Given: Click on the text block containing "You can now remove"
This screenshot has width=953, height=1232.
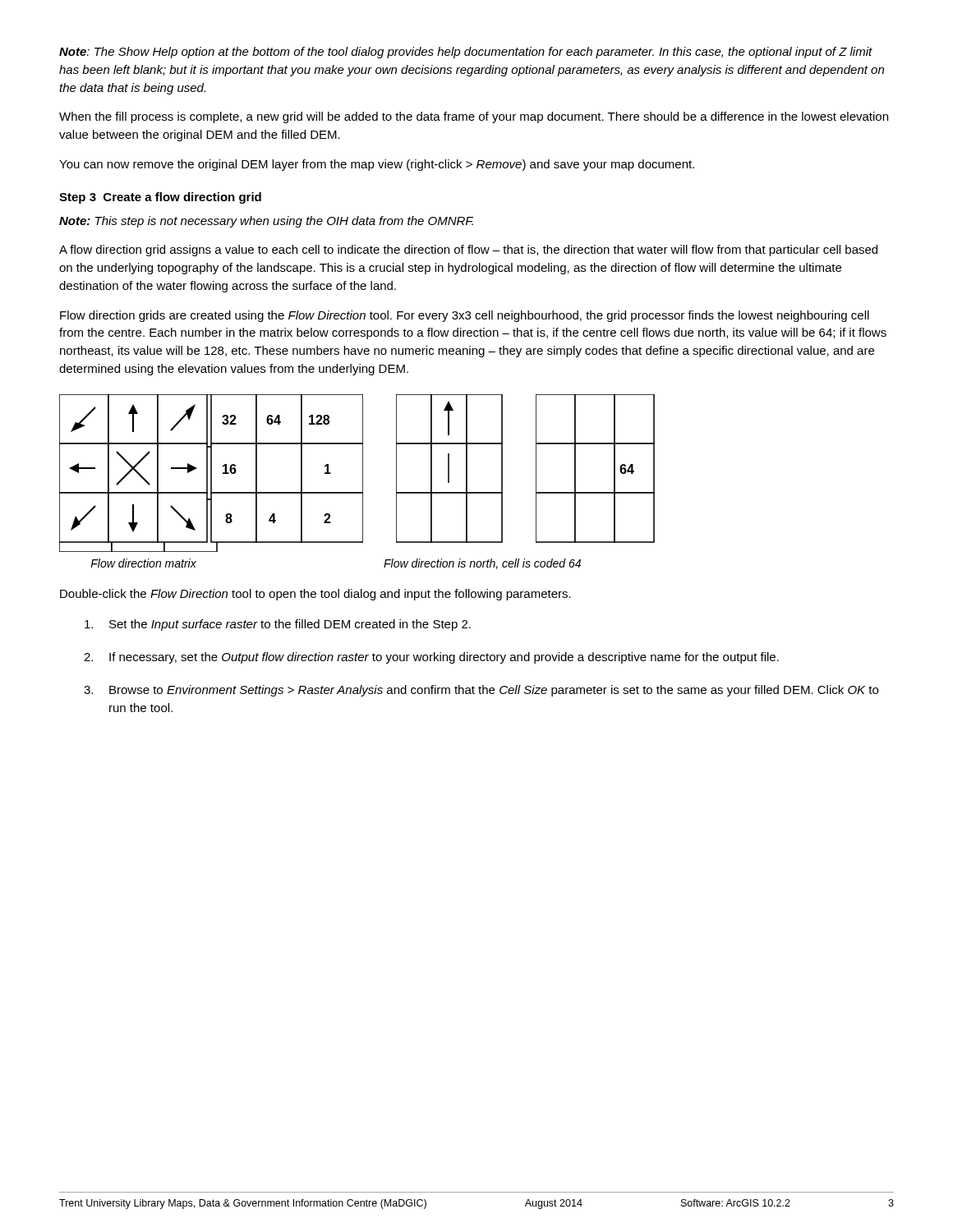Looking at the screenshot, I should click(x=476, y=164).
